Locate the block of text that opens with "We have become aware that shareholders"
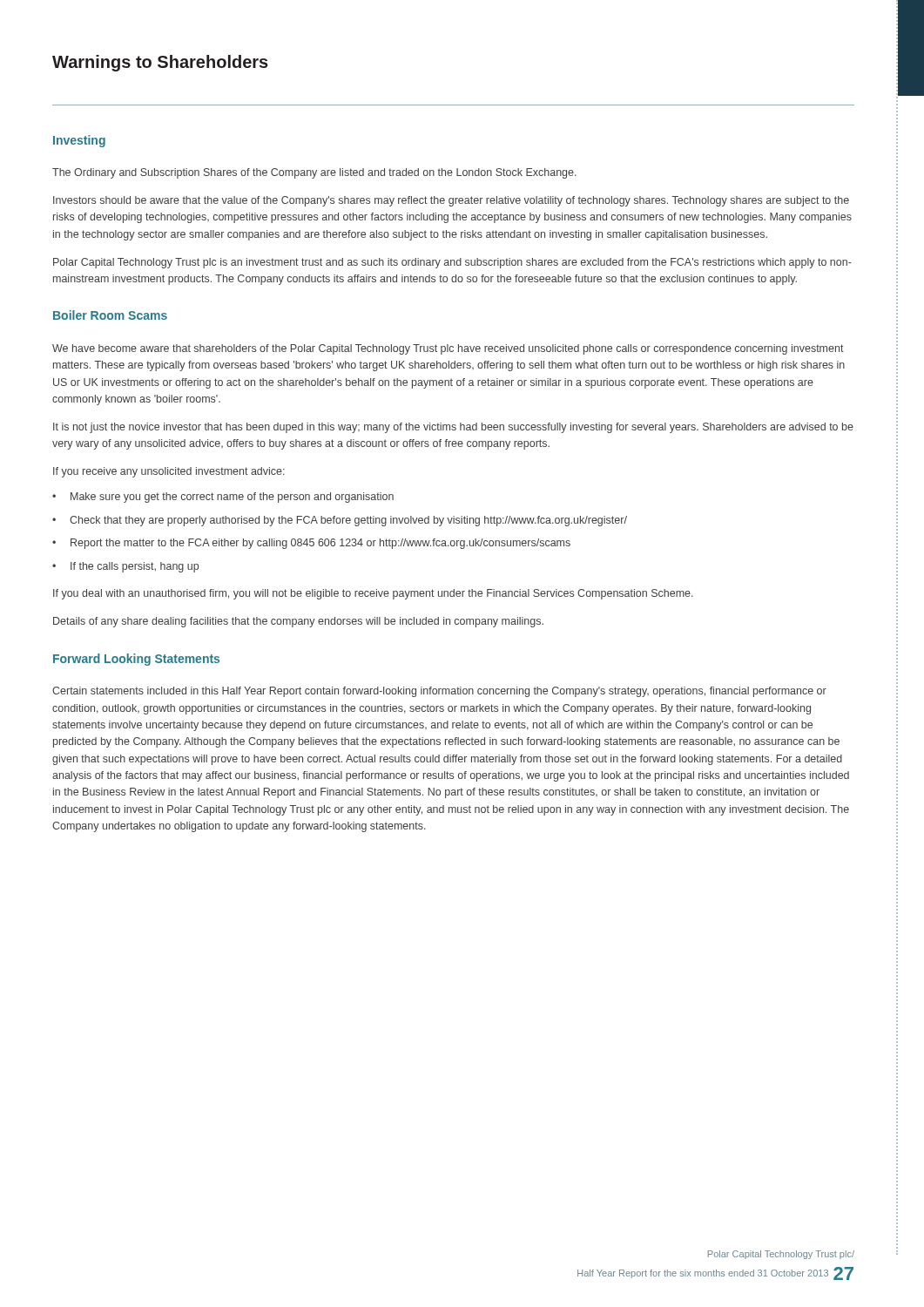The width and height of the screenshot is (924, 1307). pyautogui.click(x=453, y=374)
